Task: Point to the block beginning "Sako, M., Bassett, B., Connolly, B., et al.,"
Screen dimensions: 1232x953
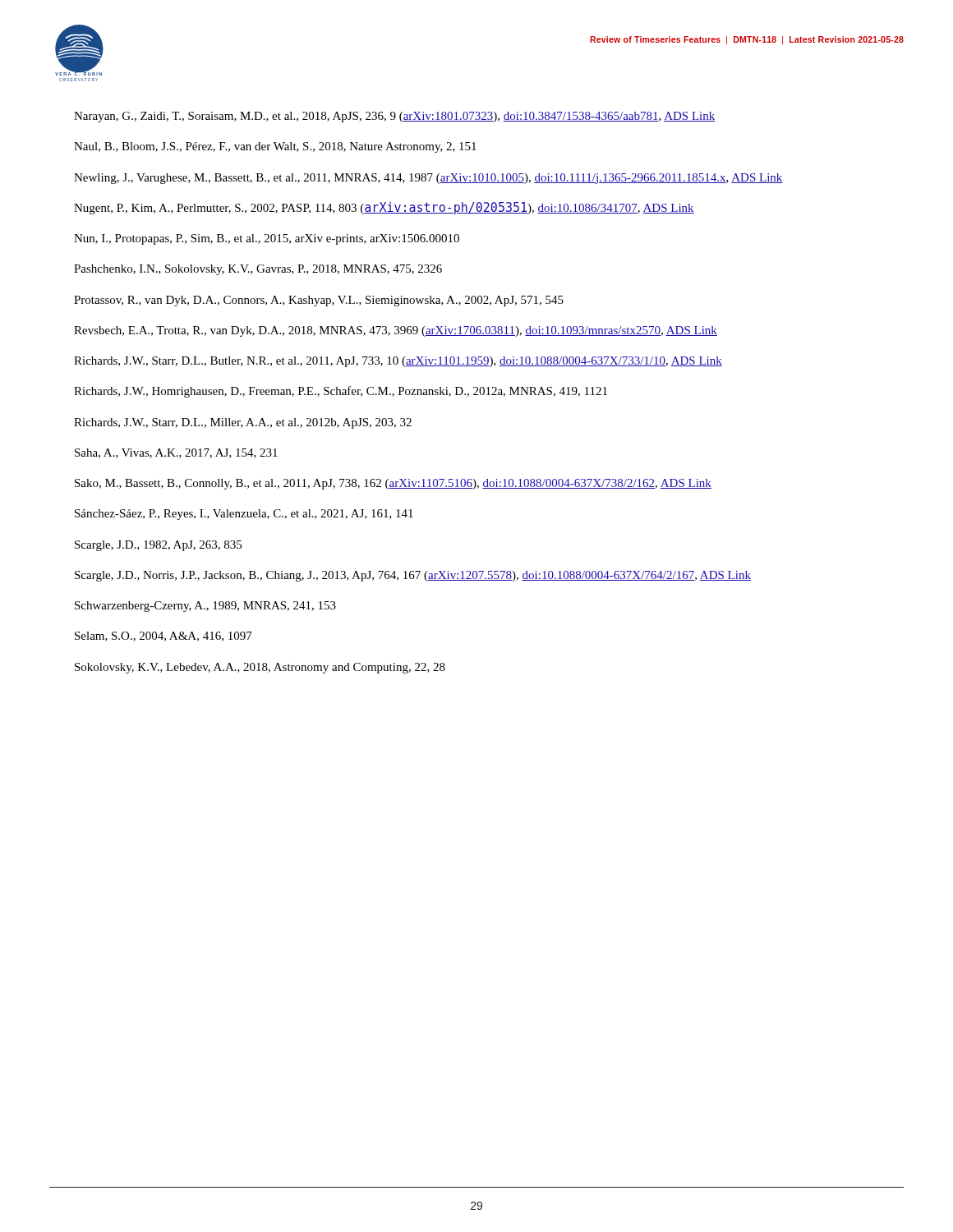Action: (x=393, y=483)
